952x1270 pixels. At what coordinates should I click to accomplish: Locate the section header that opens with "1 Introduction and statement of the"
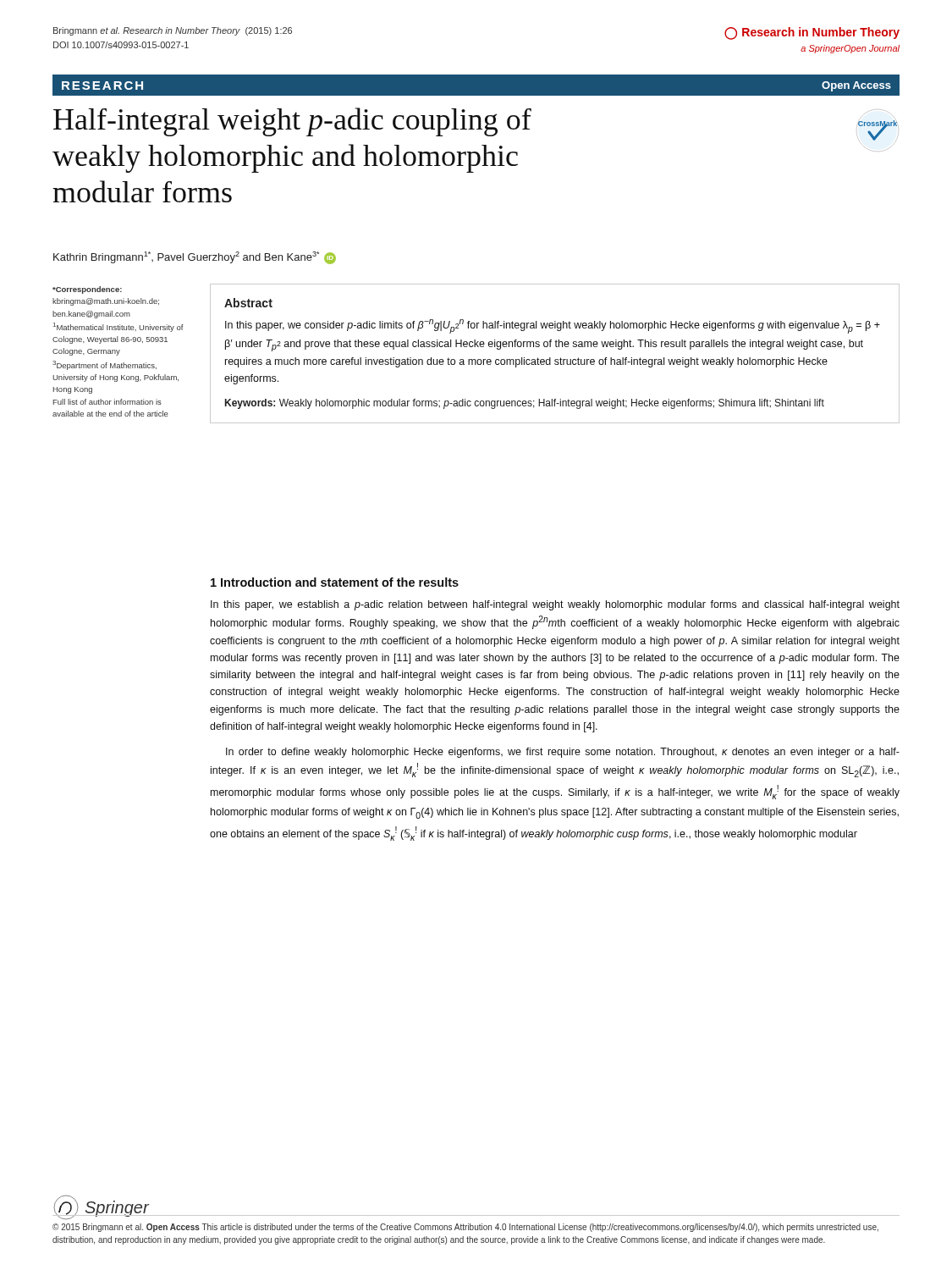pos(334,582)
